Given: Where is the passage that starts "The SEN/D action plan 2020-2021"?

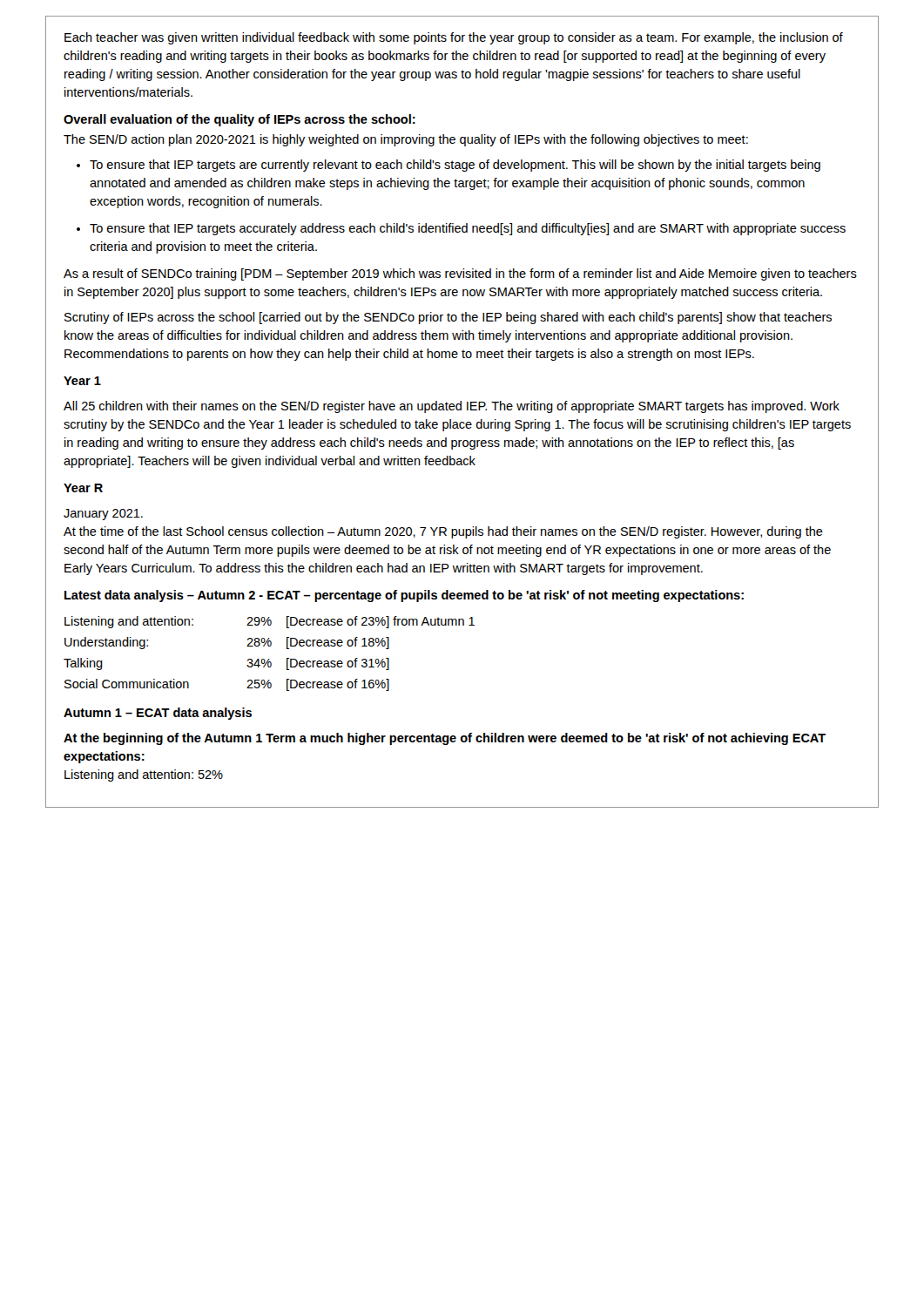Looking at the screenshot, I should 462,140.
